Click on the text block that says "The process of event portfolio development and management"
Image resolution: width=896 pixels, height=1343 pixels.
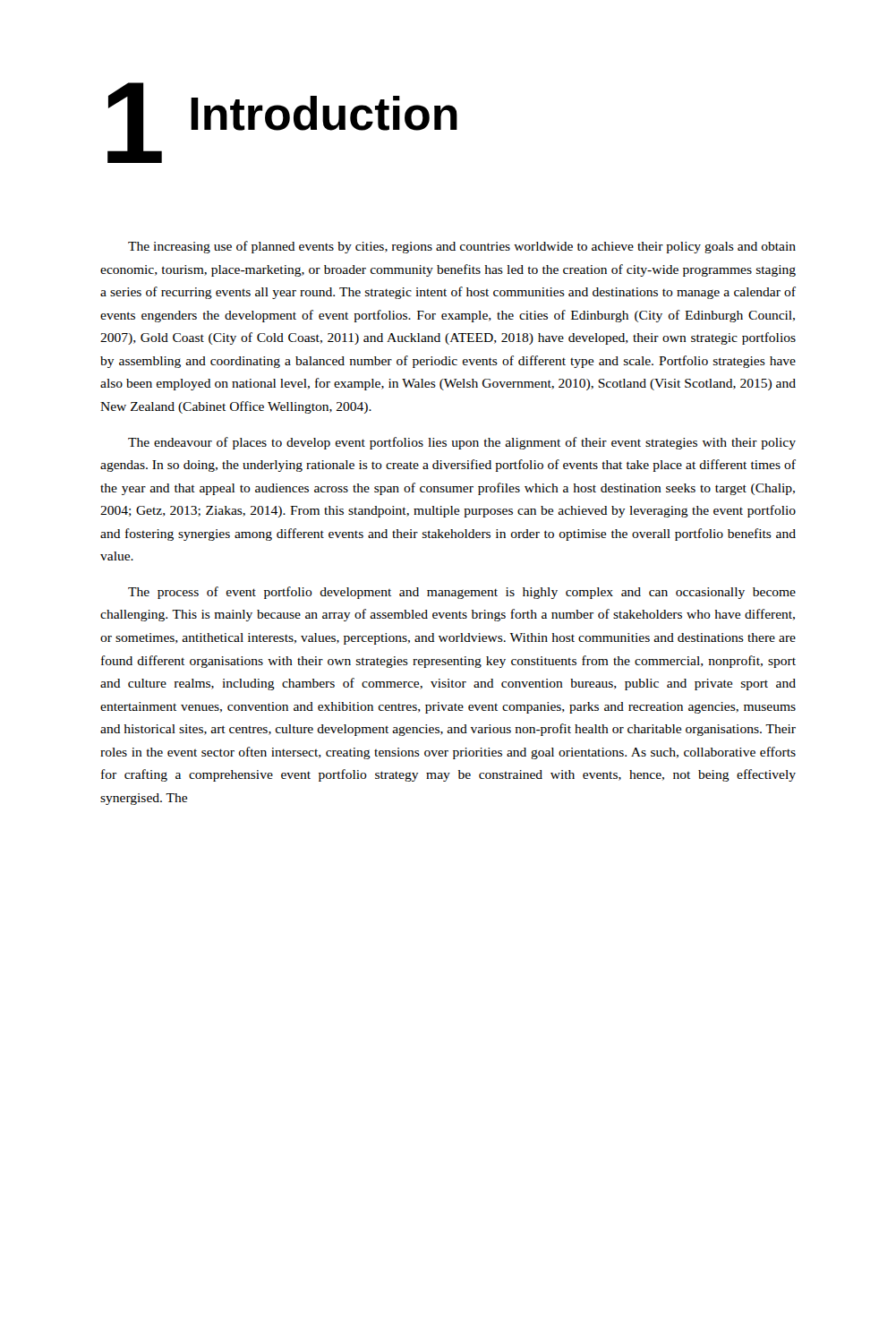click(448, 694)
